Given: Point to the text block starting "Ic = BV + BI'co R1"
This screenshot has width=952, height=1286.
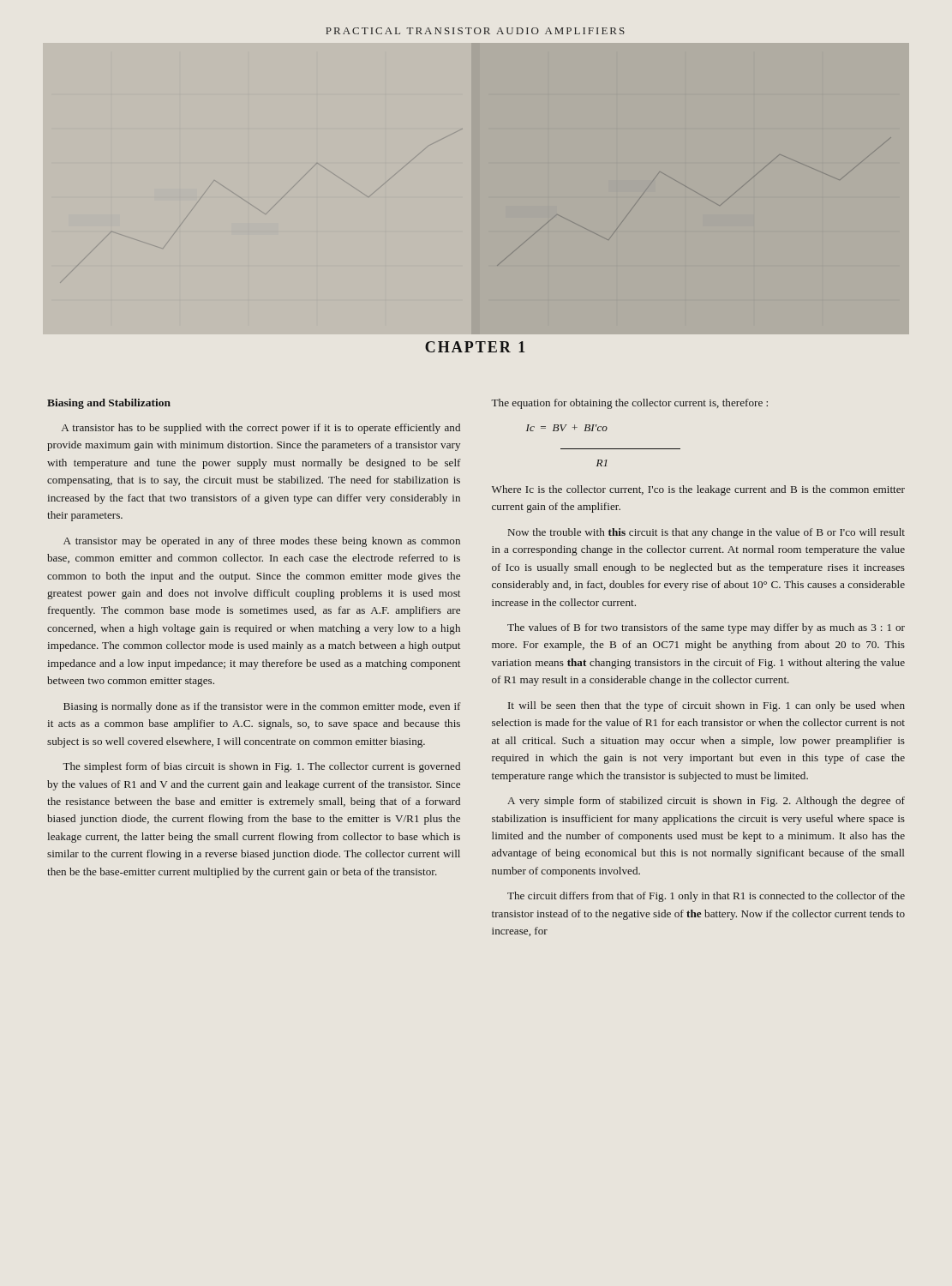Looking at the screenshot, I should 603,445.
